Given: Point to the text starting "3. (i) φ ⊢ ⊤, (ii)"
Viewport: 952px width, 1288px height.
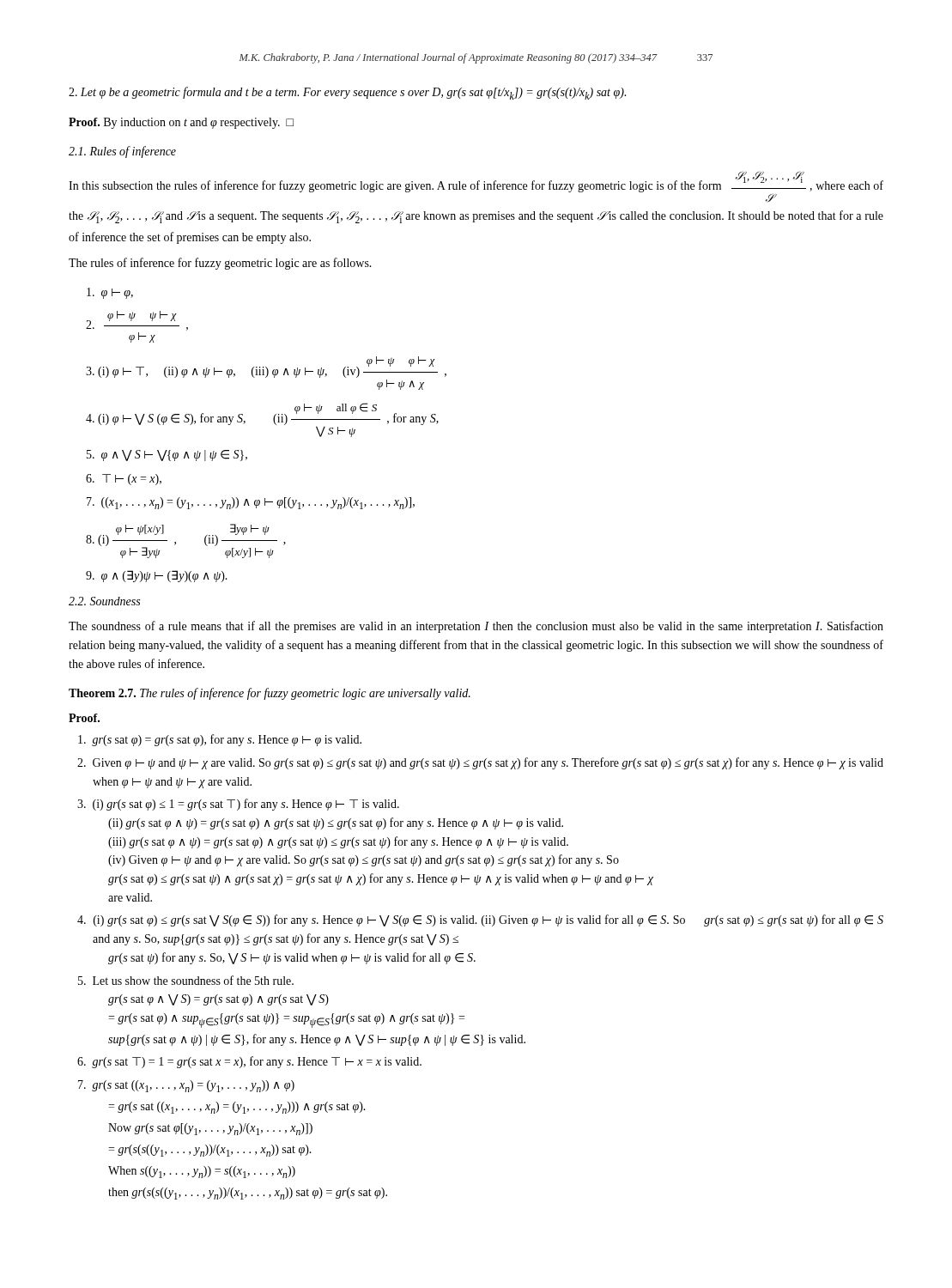Looking at the screenshot, I should (266, 372).
